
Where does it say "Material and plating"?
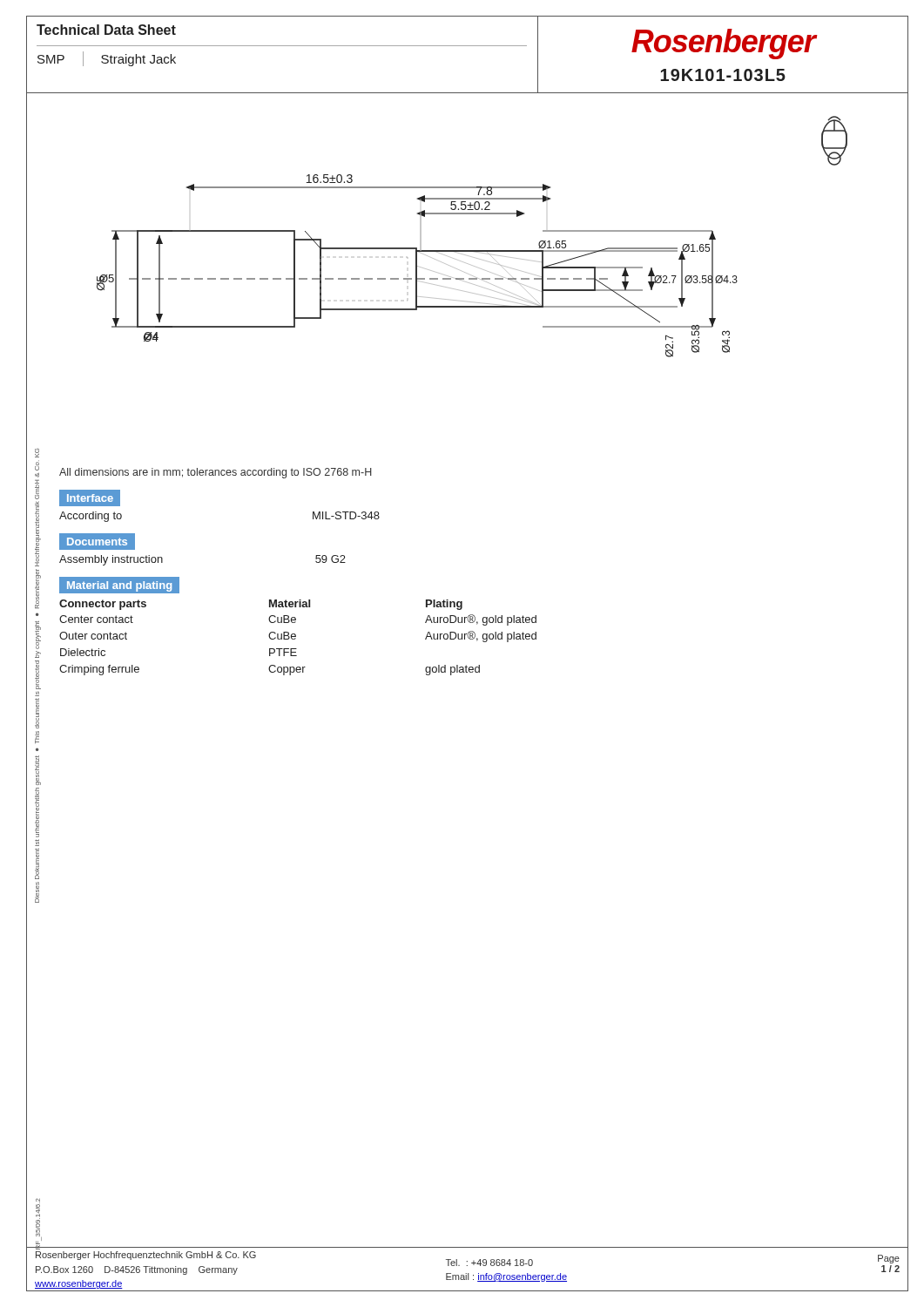119,585
